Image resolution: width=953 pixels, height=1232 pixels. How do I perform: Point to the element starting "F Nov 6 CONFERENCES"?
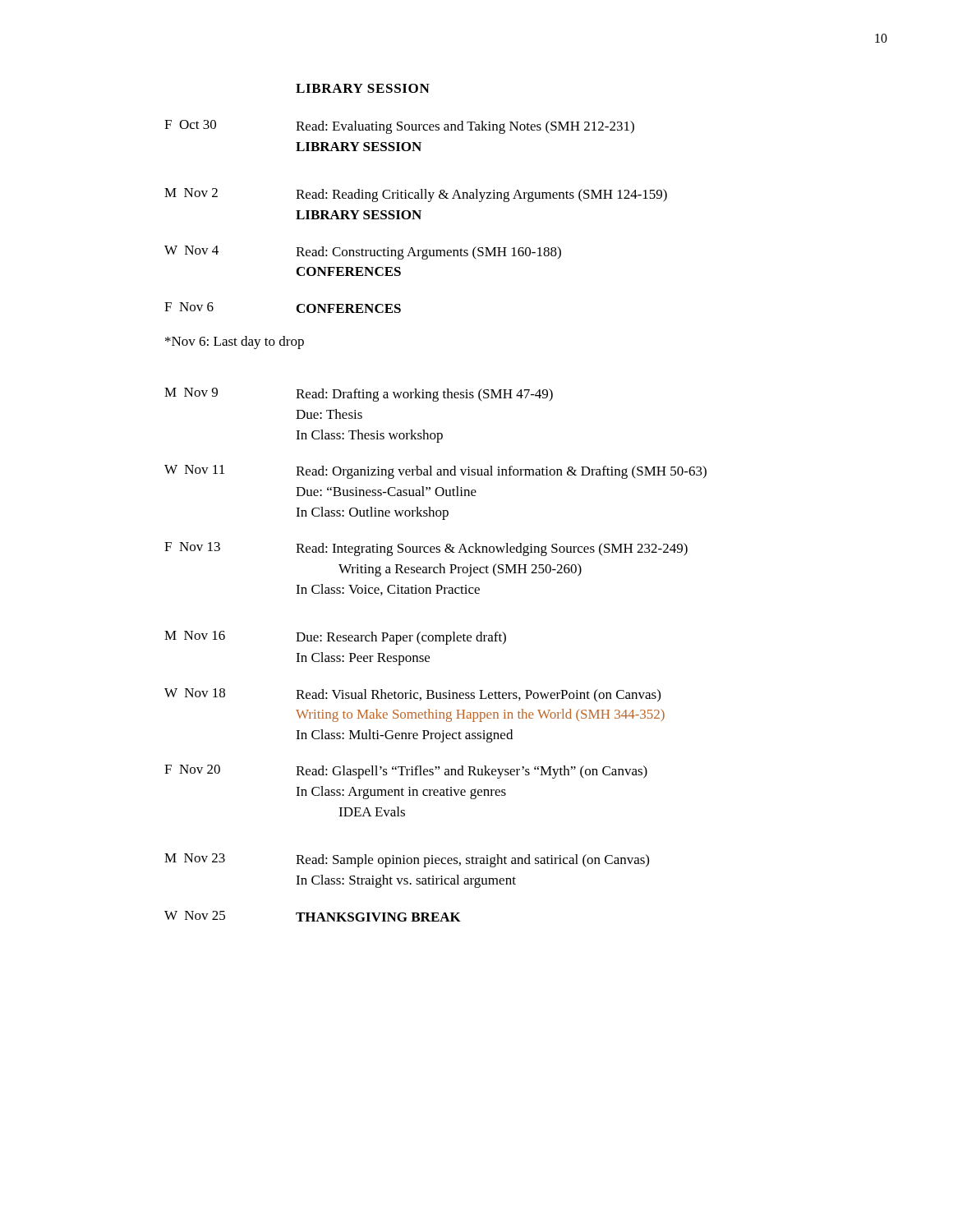[191, 308]
